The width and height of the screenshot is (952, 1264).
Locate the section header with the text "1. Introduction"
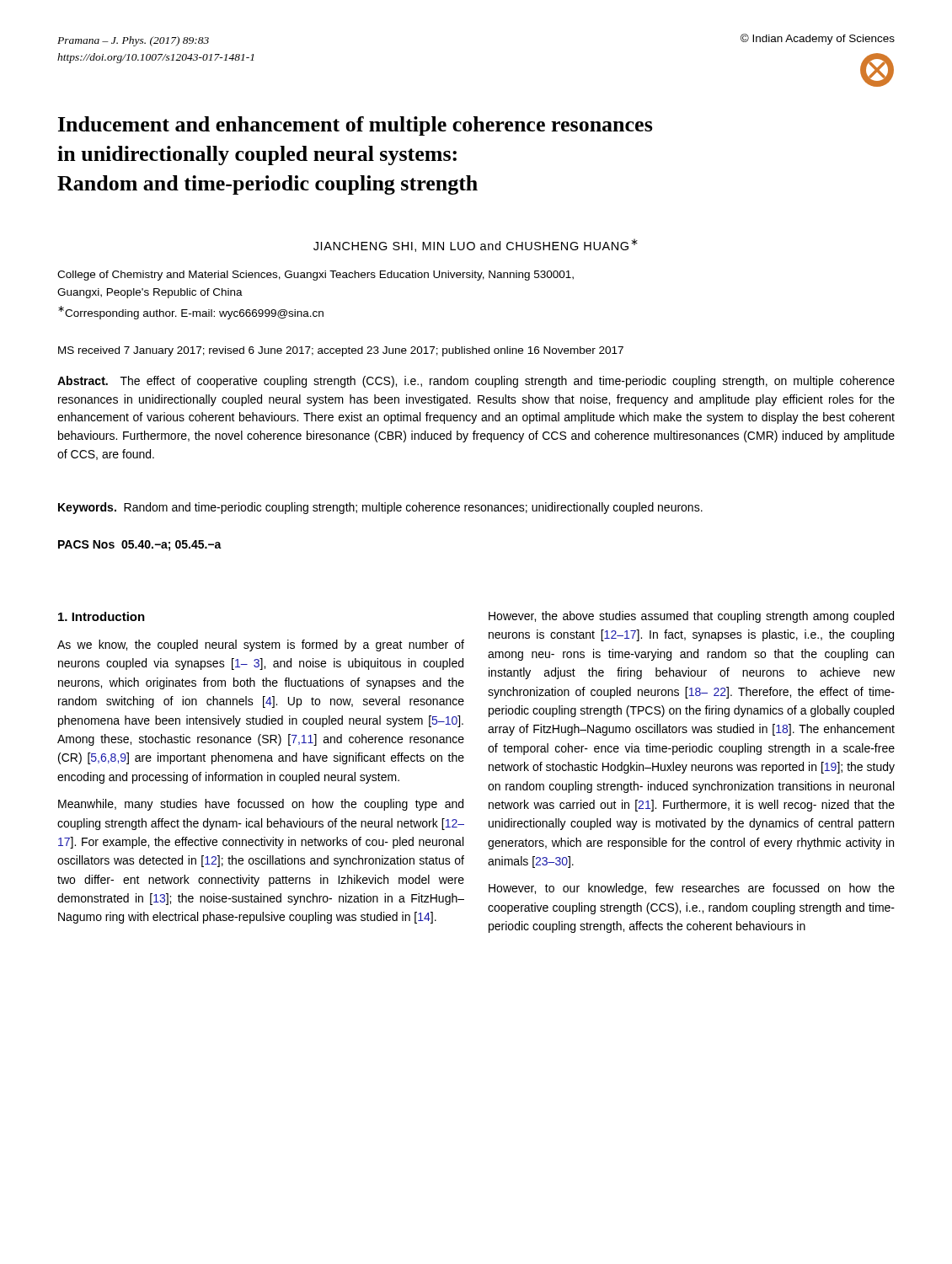pos(101,616)
